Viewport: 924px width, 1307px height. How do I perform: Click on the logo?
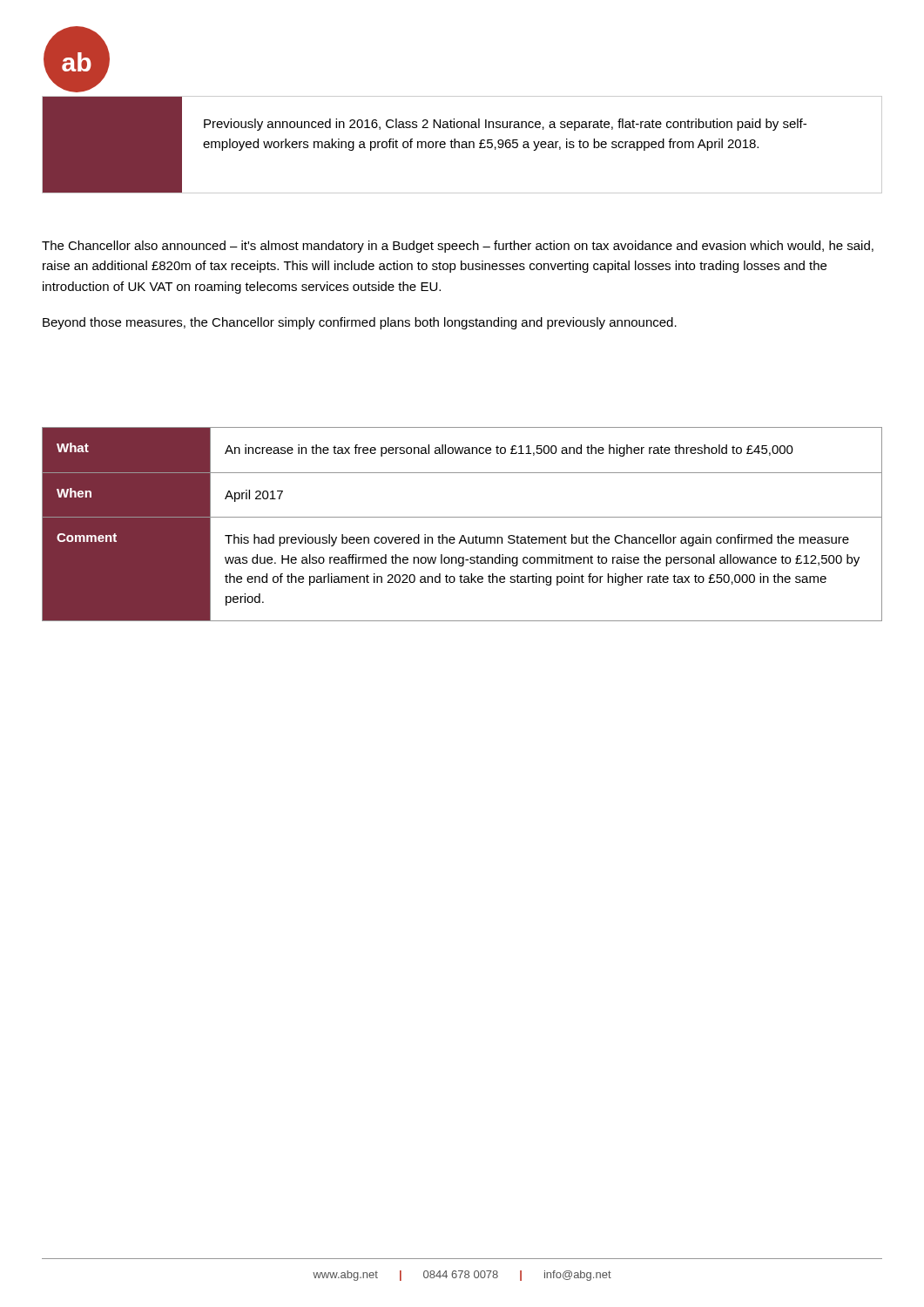click(x=77, y=61)
